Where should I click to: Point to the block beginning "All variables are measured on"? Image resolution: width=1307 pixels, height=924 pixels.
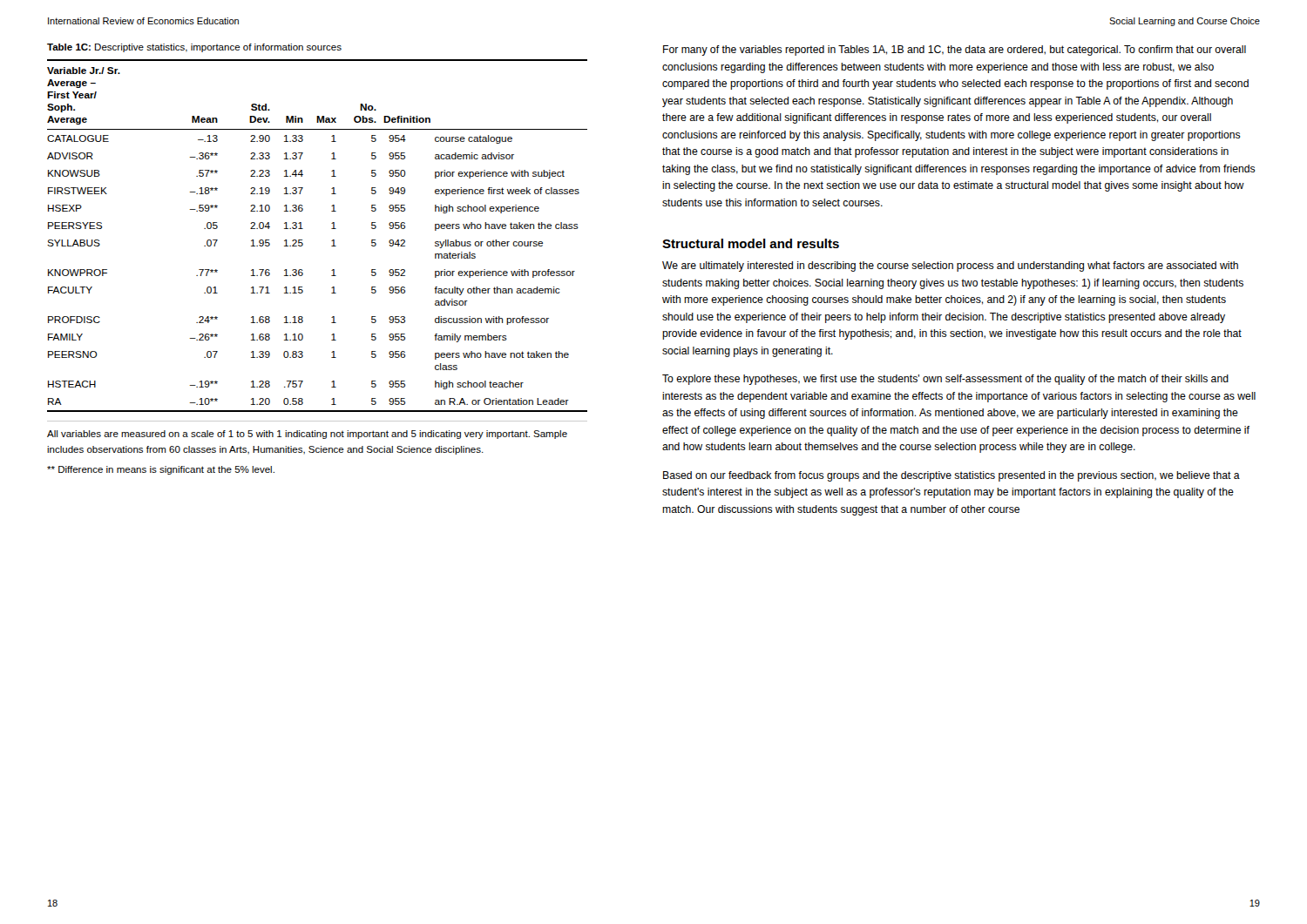pyautogui.click(x=307, y=441)
